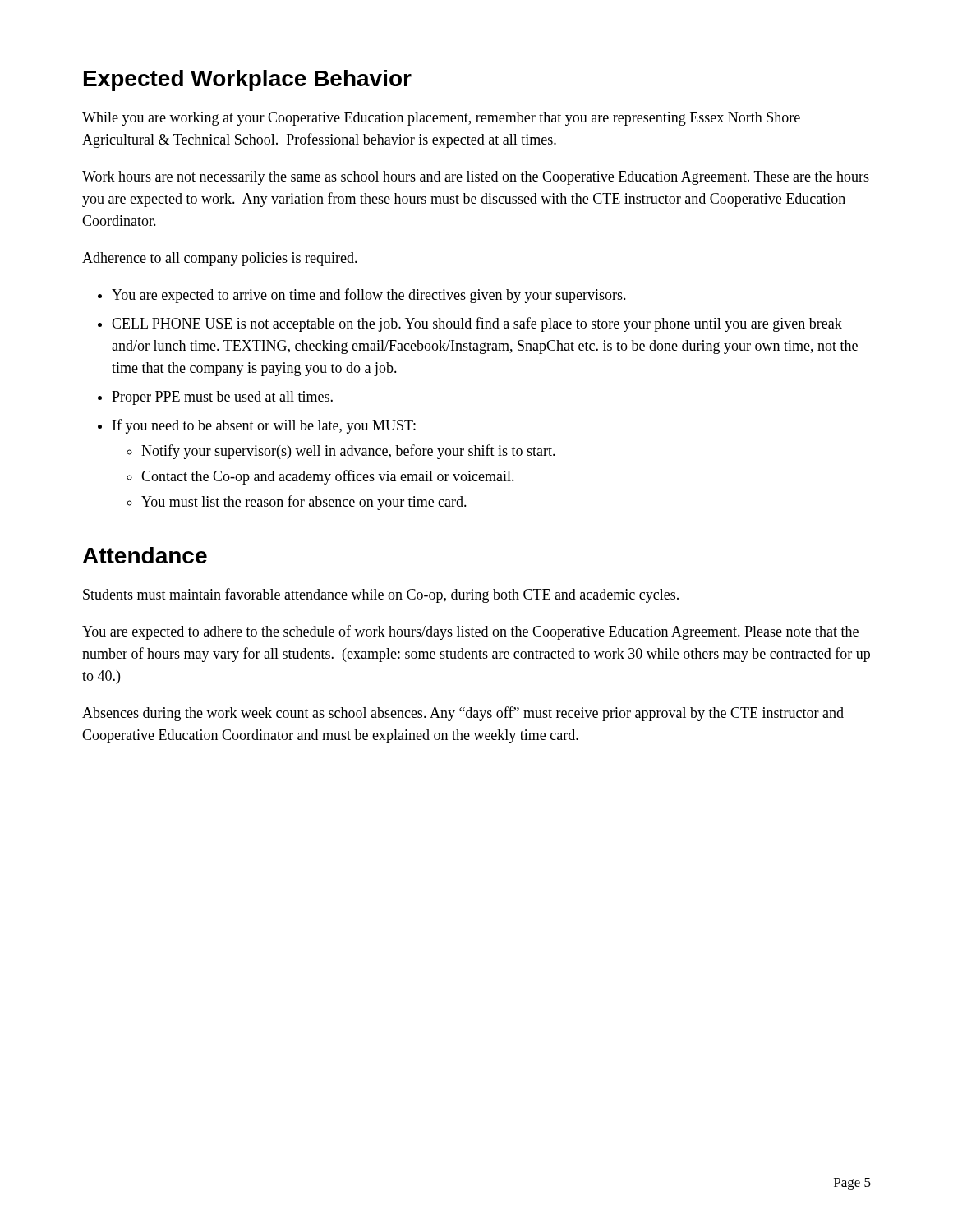Locate the text block containing "While you are working at your Cooperative Education"
The width and height of the screenshot is (953, 1232).
click(476, 129)
